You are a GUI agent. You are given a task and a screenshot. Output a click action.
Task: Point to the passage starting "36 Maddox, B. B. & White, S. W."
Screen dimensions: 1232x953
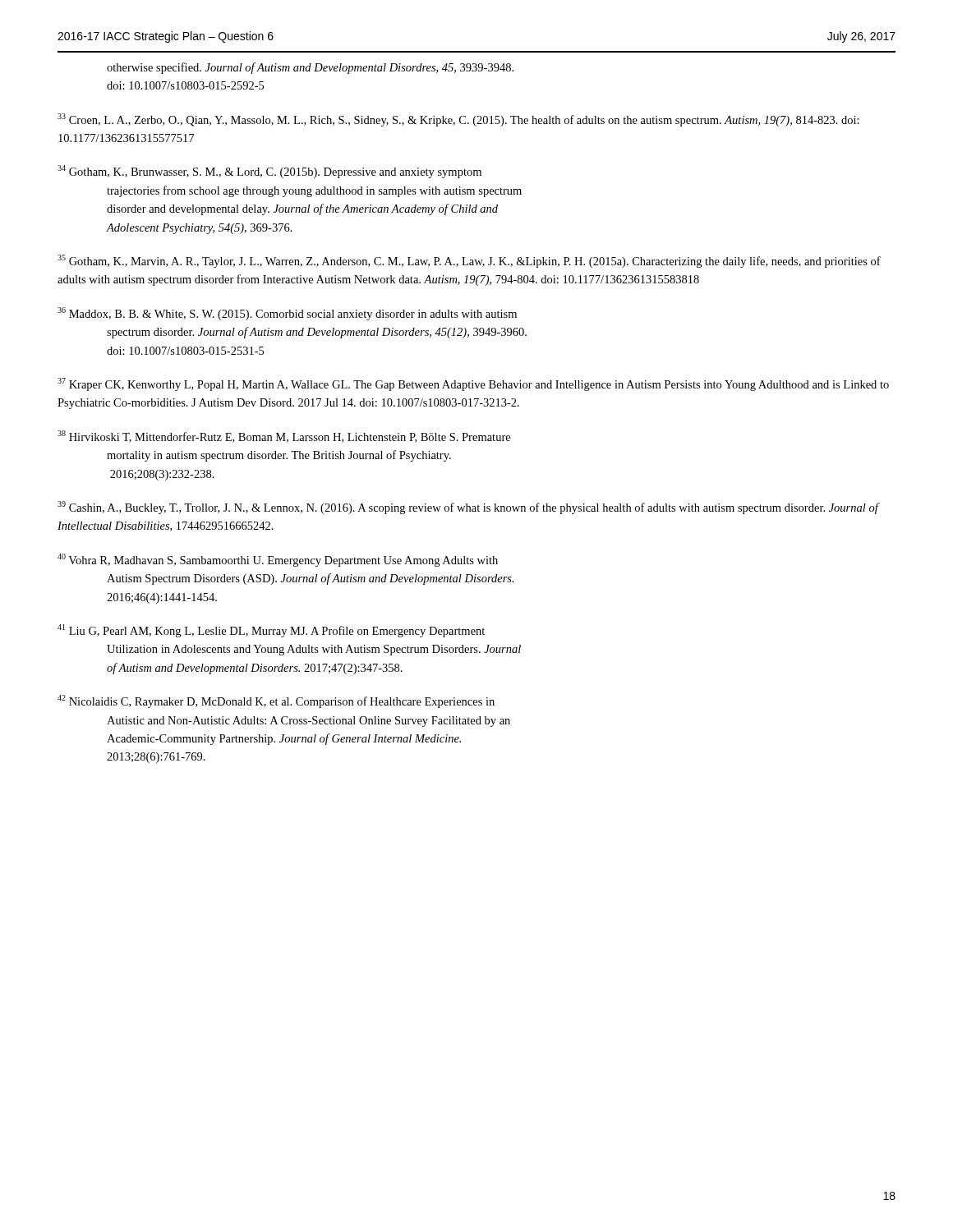[x=476, y=333]
